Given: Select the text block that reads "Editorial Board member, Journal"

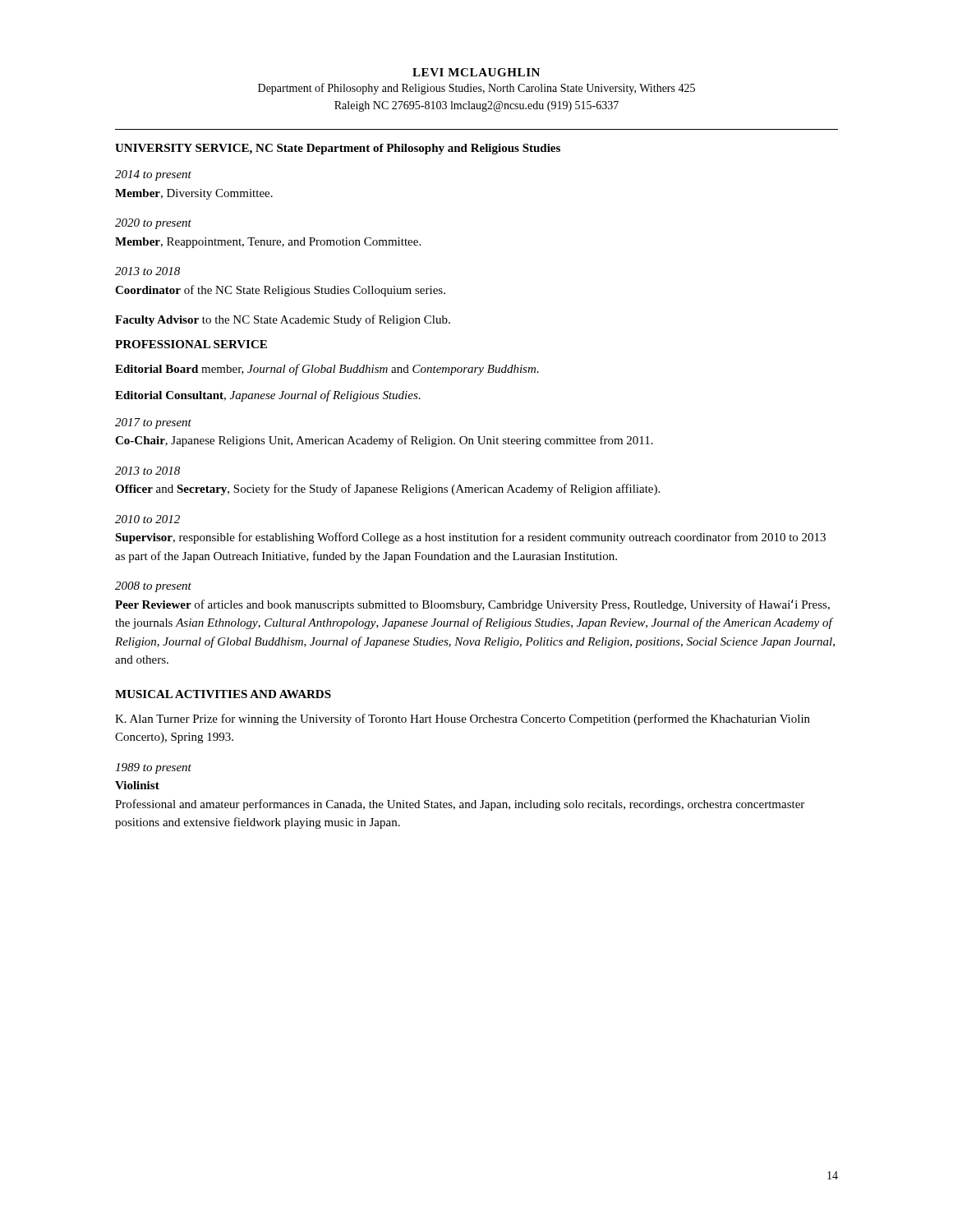Looking at the screenshot, I should (327, 368).
